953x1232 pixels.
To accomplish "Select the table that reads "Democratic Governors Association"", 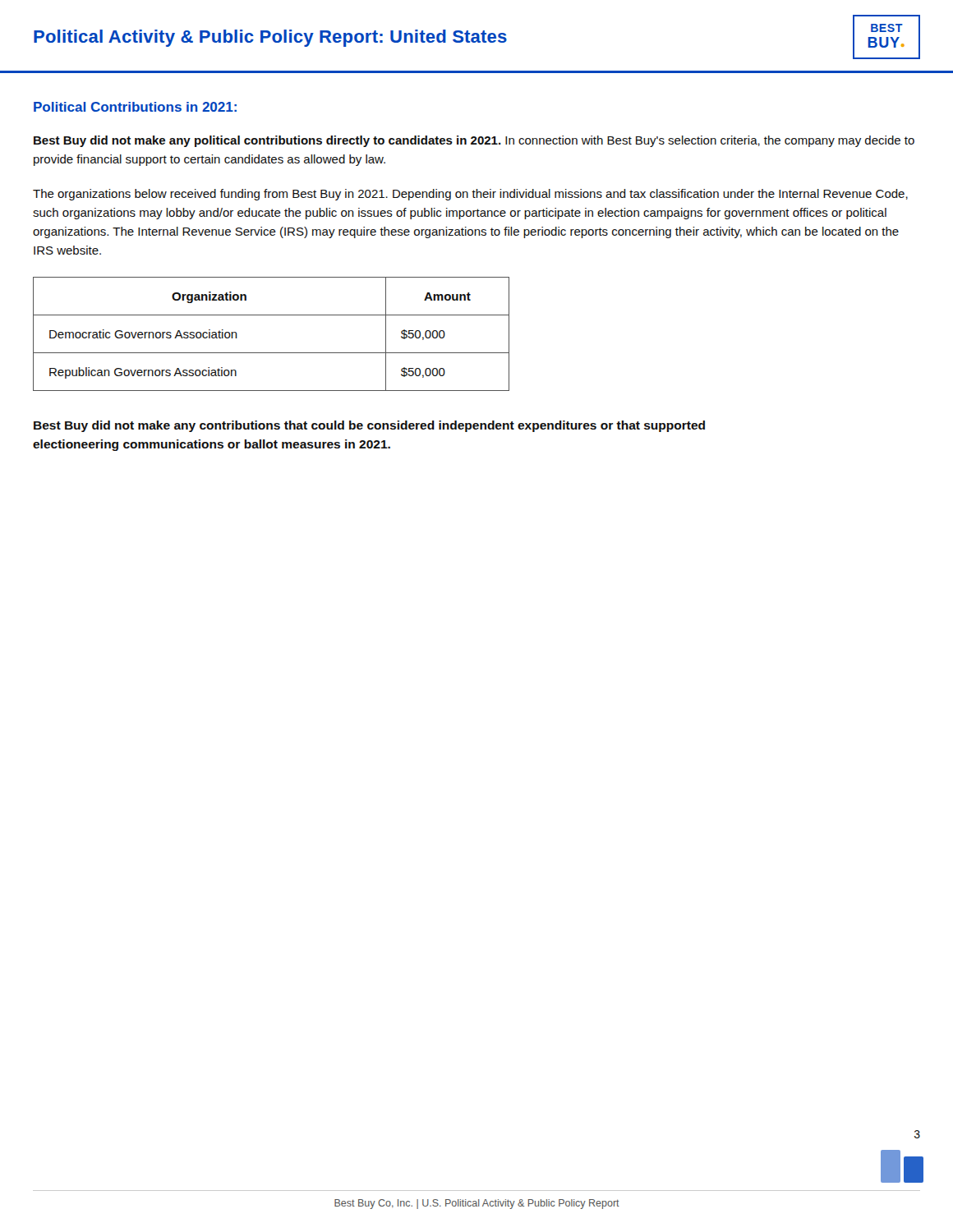I will [476, 333].
